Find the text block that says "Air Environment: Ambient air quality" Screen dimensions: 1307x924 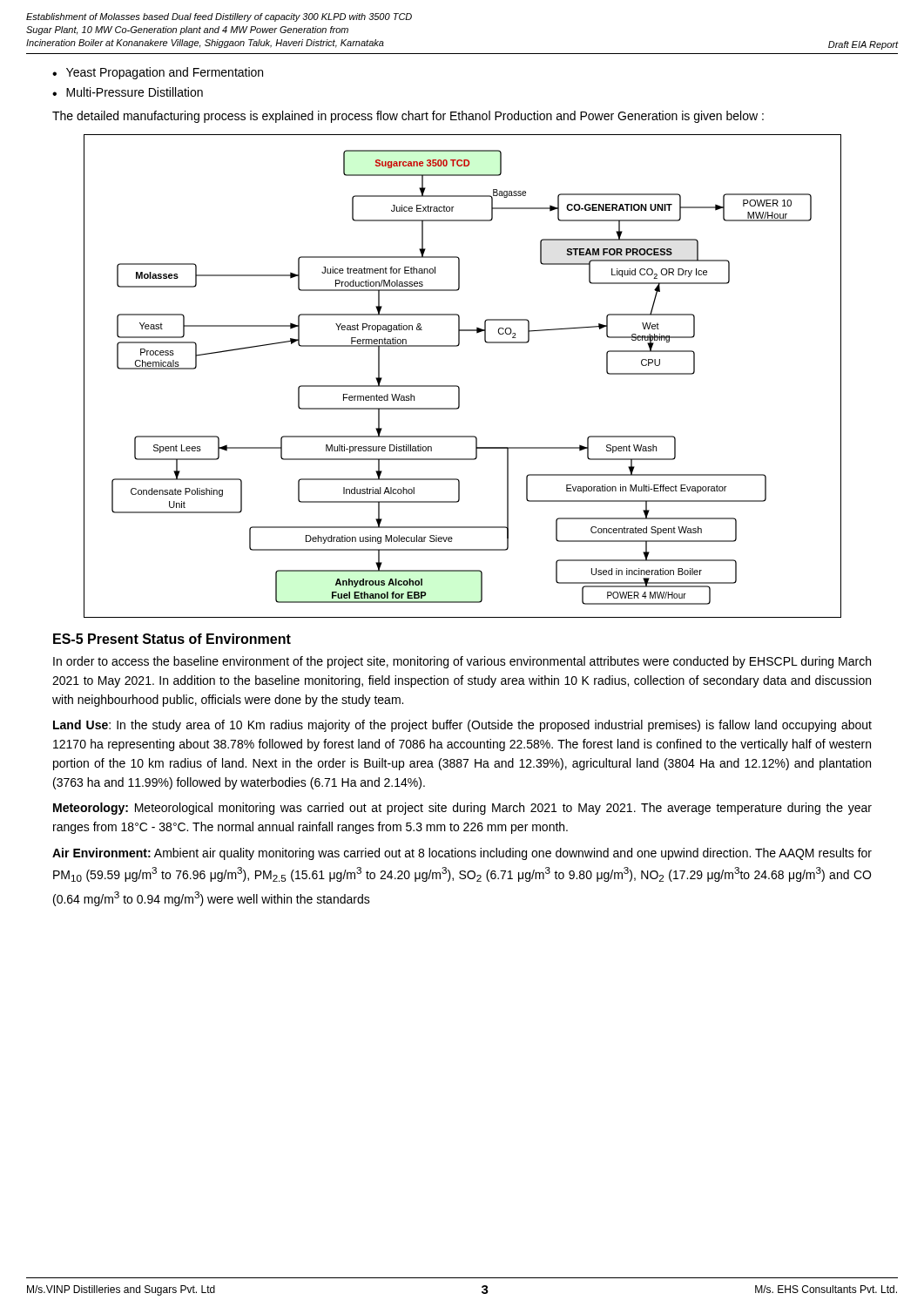462,876
